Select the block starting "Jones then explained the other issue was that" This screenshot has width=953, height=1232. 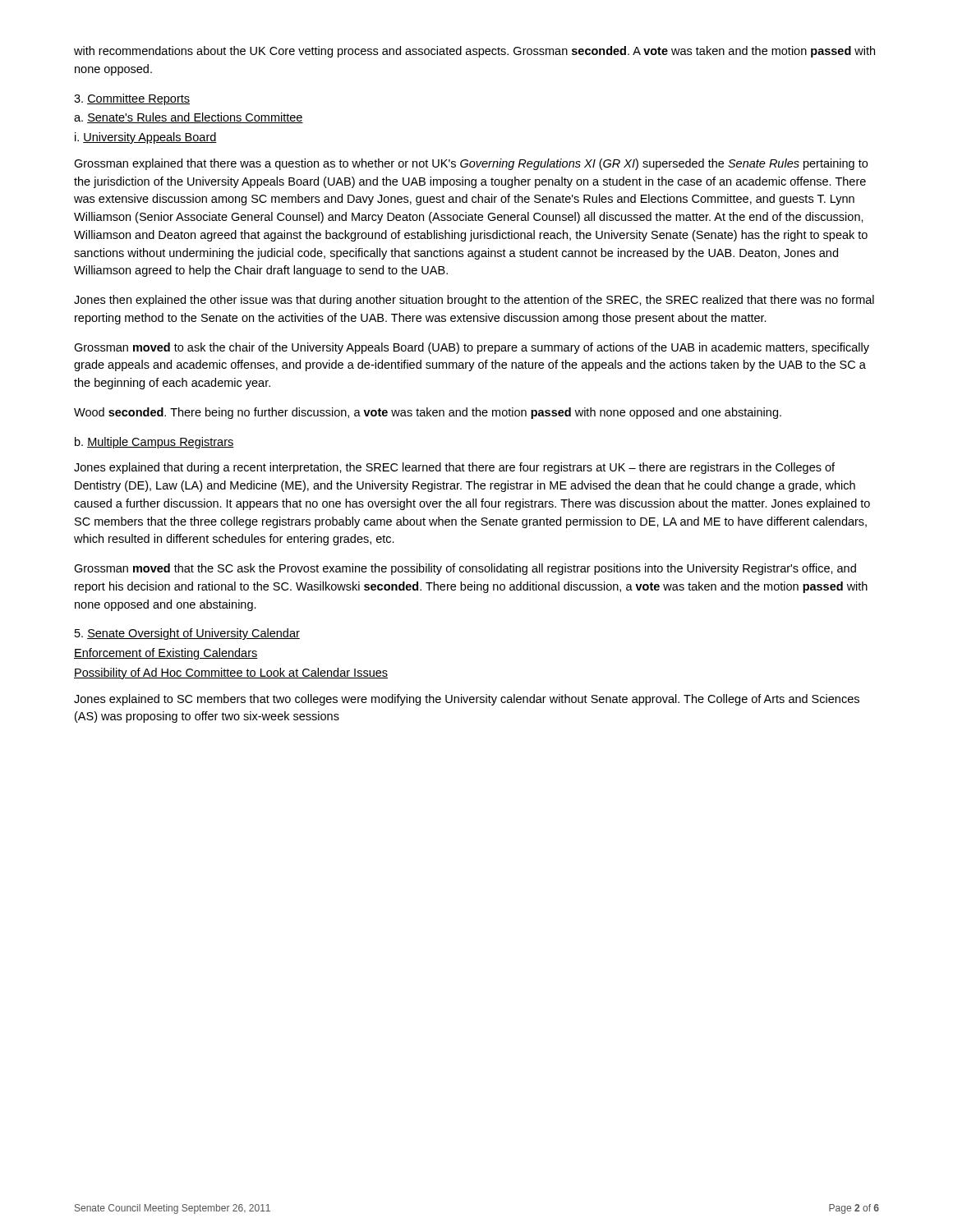(x=474, y=309)
